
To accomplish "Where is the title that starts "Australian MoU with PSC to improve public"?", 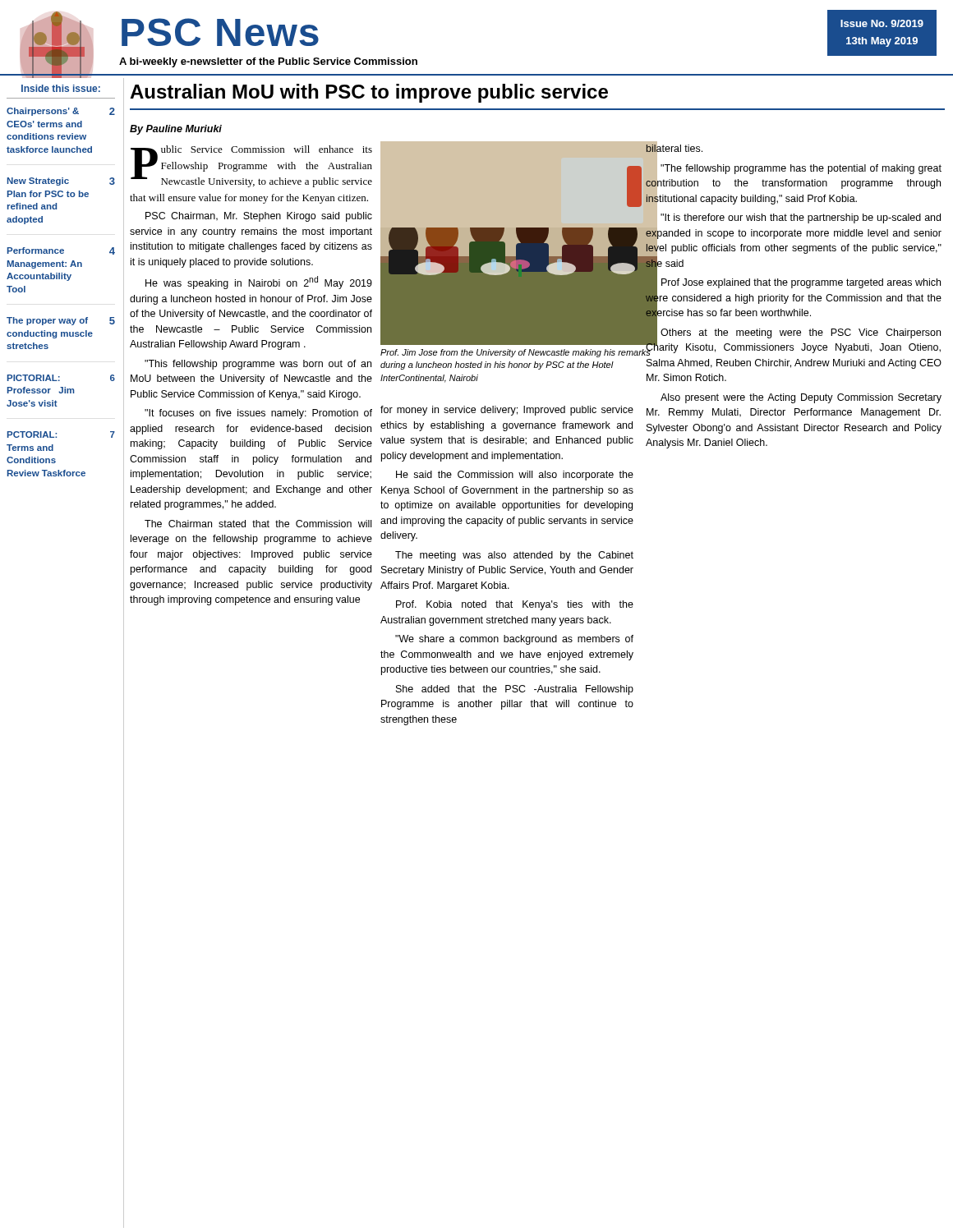I will [369, 92].
